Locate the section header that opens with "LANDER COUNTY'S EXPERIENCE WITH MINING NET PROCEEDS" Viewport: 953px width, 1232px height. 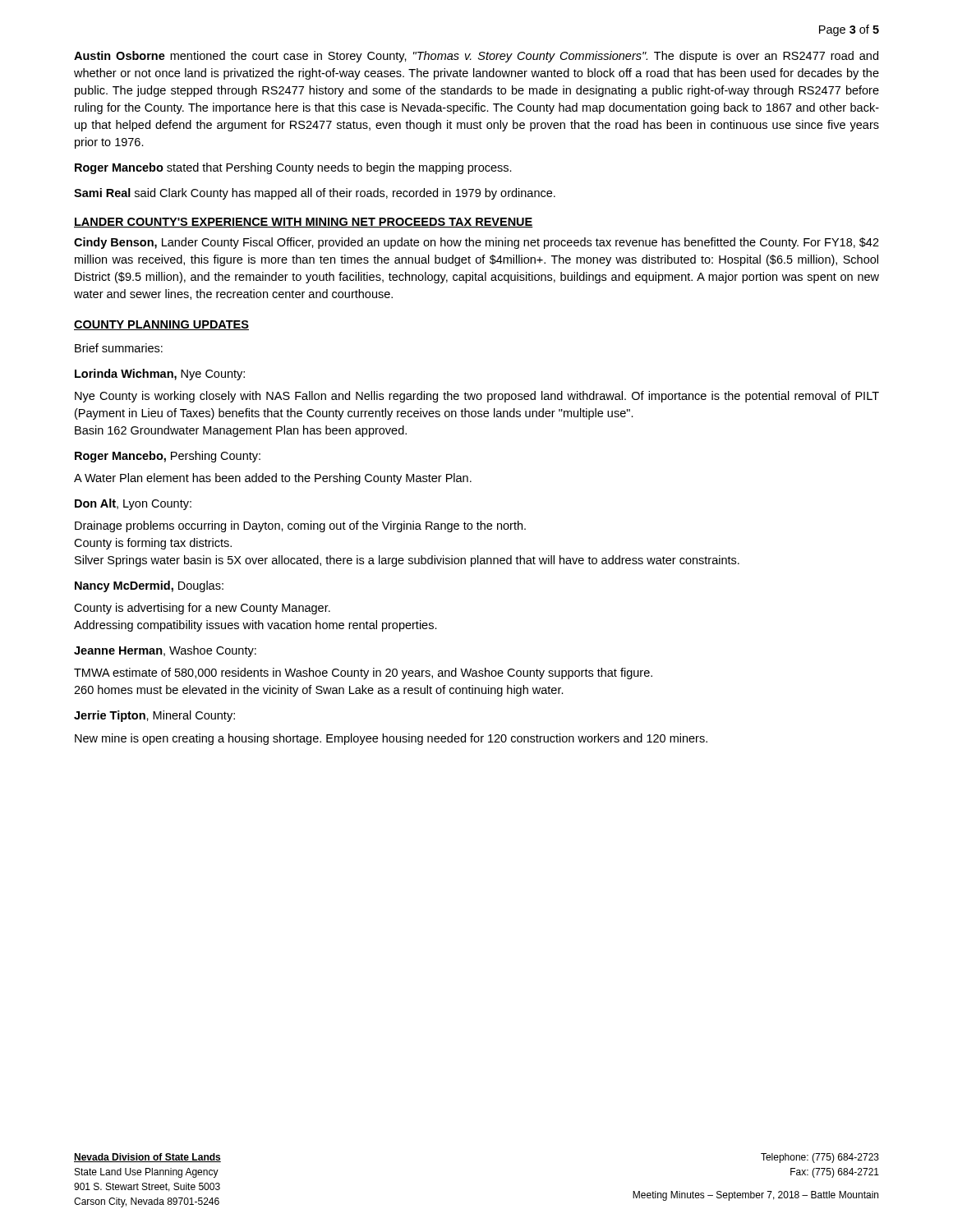303,222
